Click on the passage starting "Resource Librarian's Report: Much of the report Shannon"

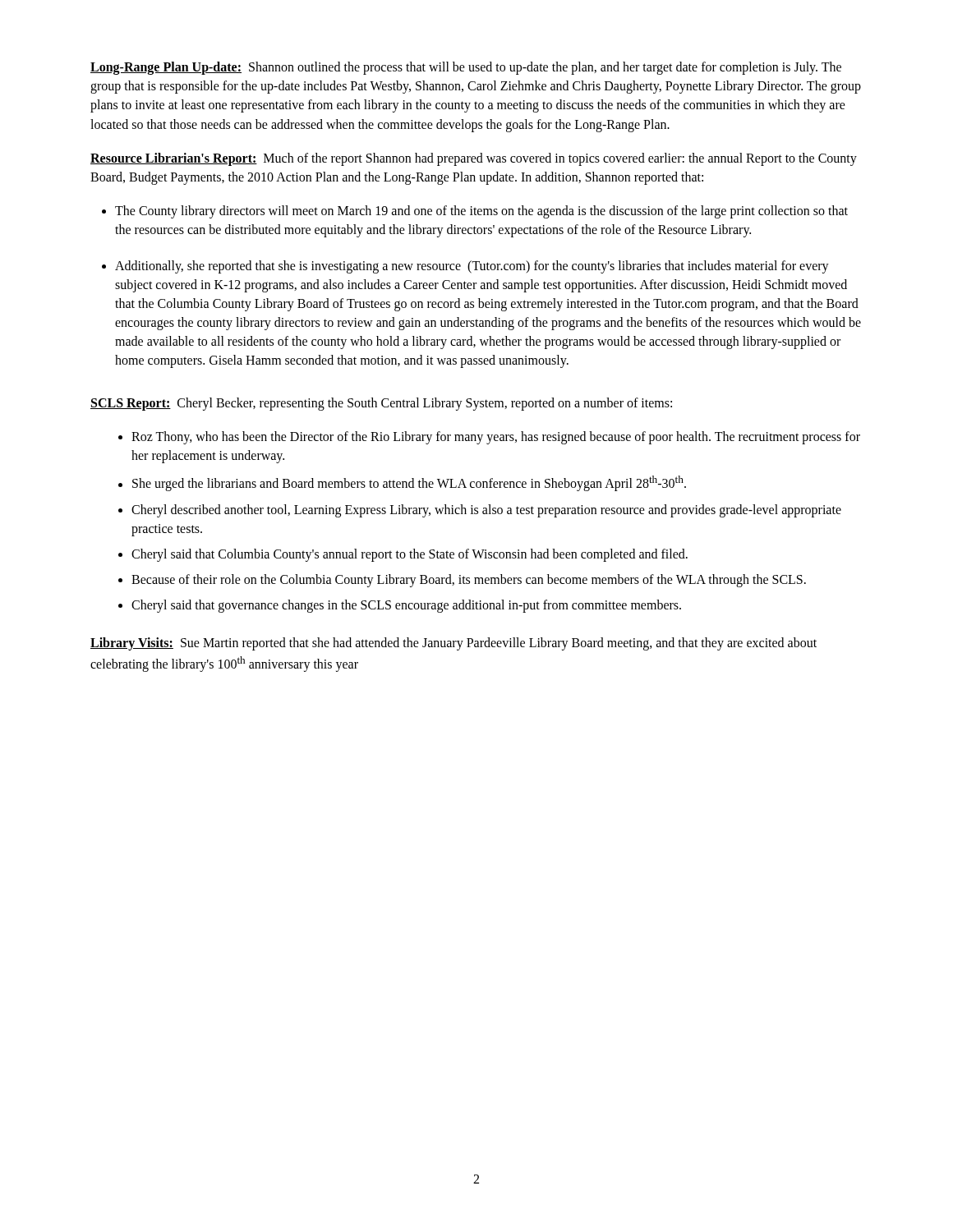point(476,167)
